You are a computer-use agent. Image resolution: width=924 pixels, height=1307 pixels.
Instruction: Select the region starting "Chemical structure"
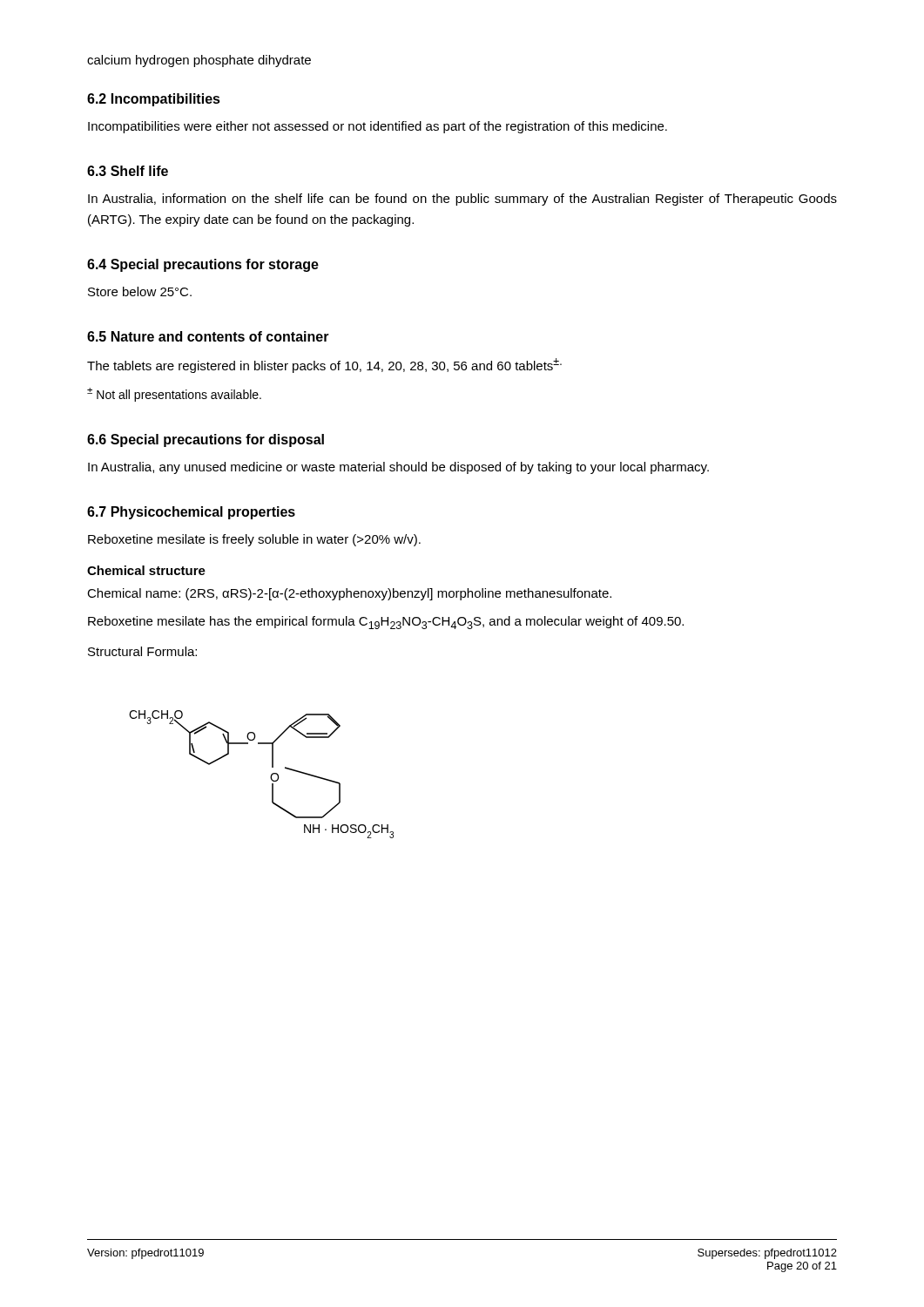pyautogui.click(x=146, y=571)
